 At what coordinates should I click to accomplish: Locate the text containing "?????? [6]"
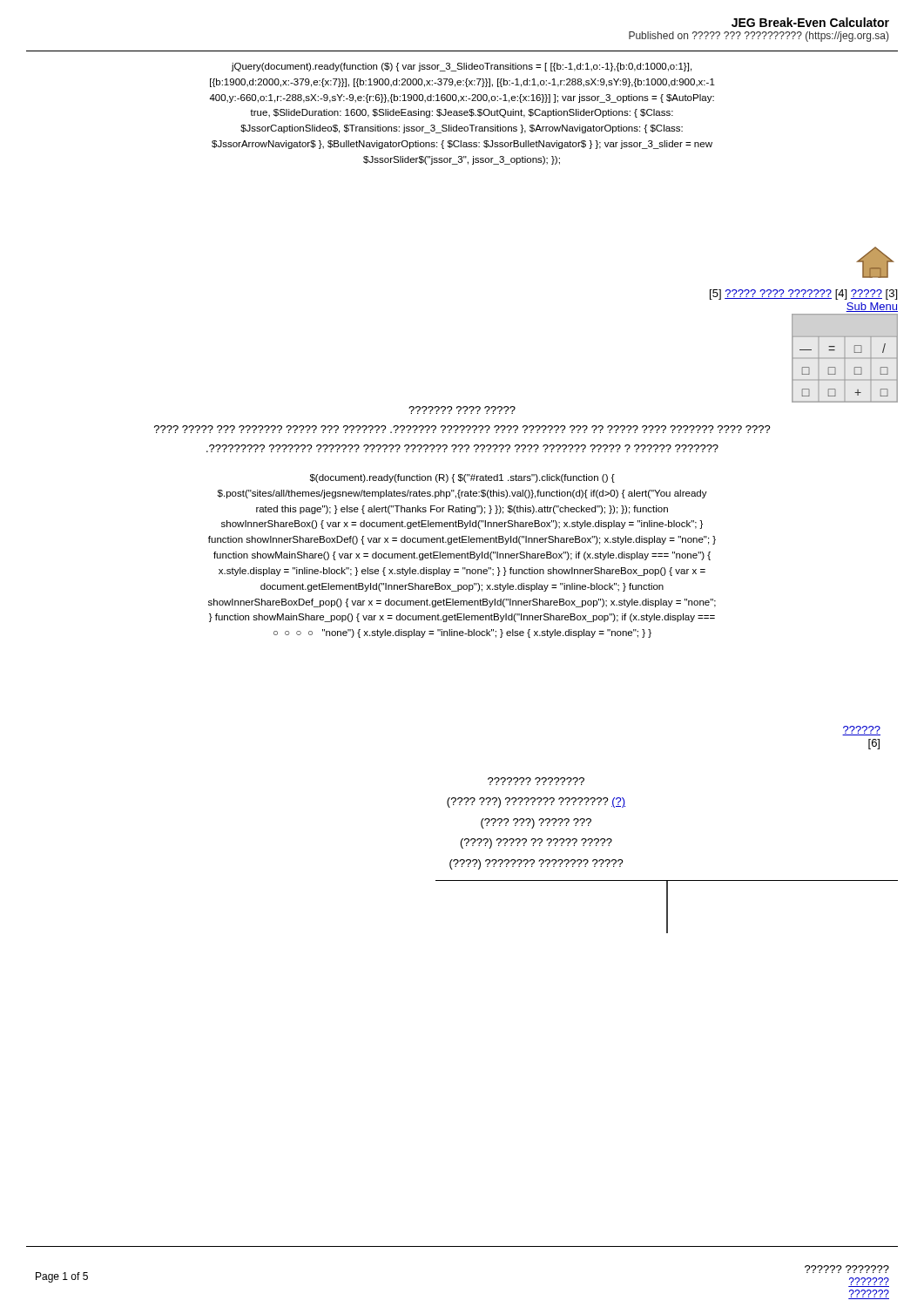tap(862, 736)
